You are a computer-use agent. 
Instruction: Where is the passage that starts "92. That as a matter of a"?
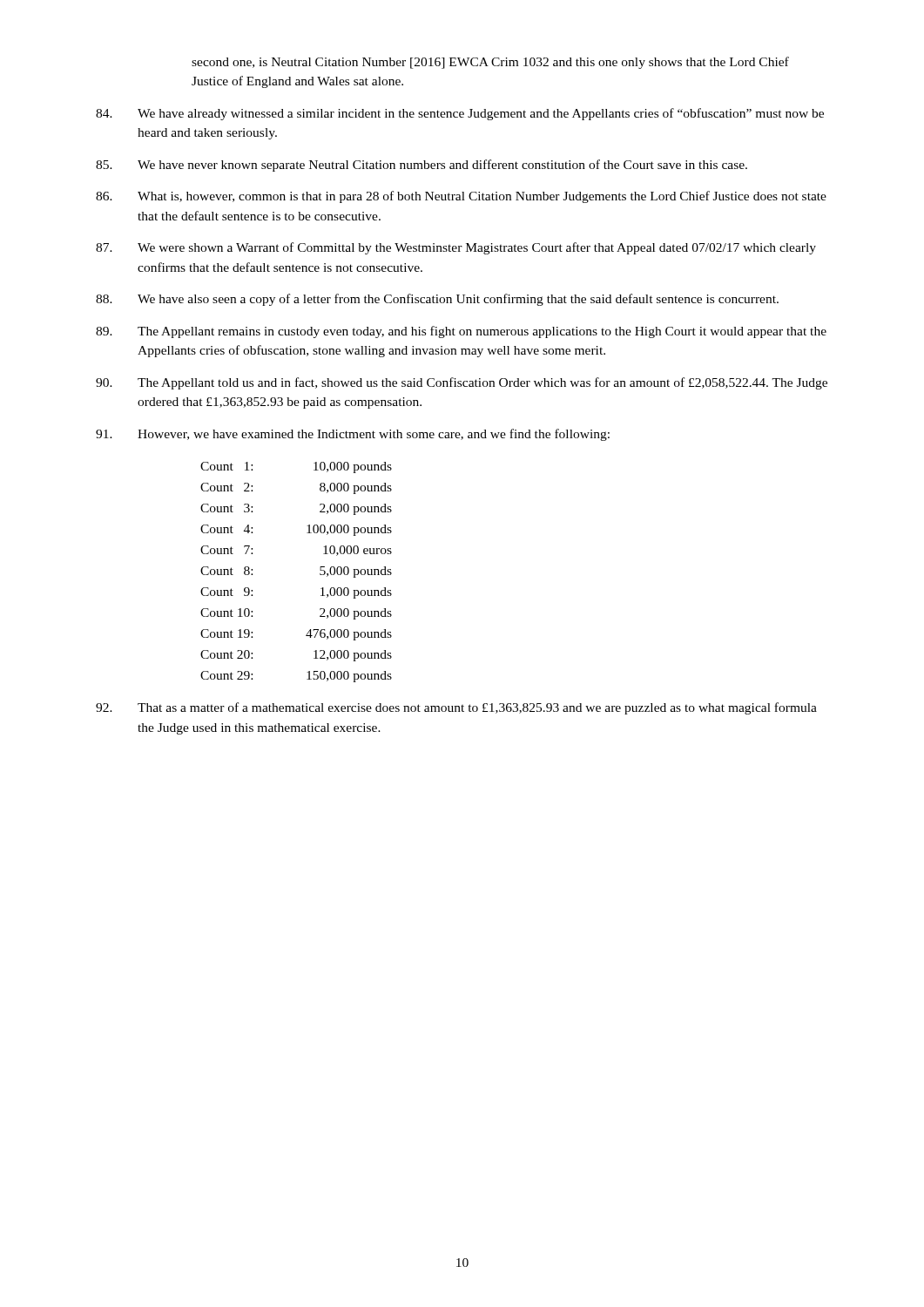pos(462,718)
